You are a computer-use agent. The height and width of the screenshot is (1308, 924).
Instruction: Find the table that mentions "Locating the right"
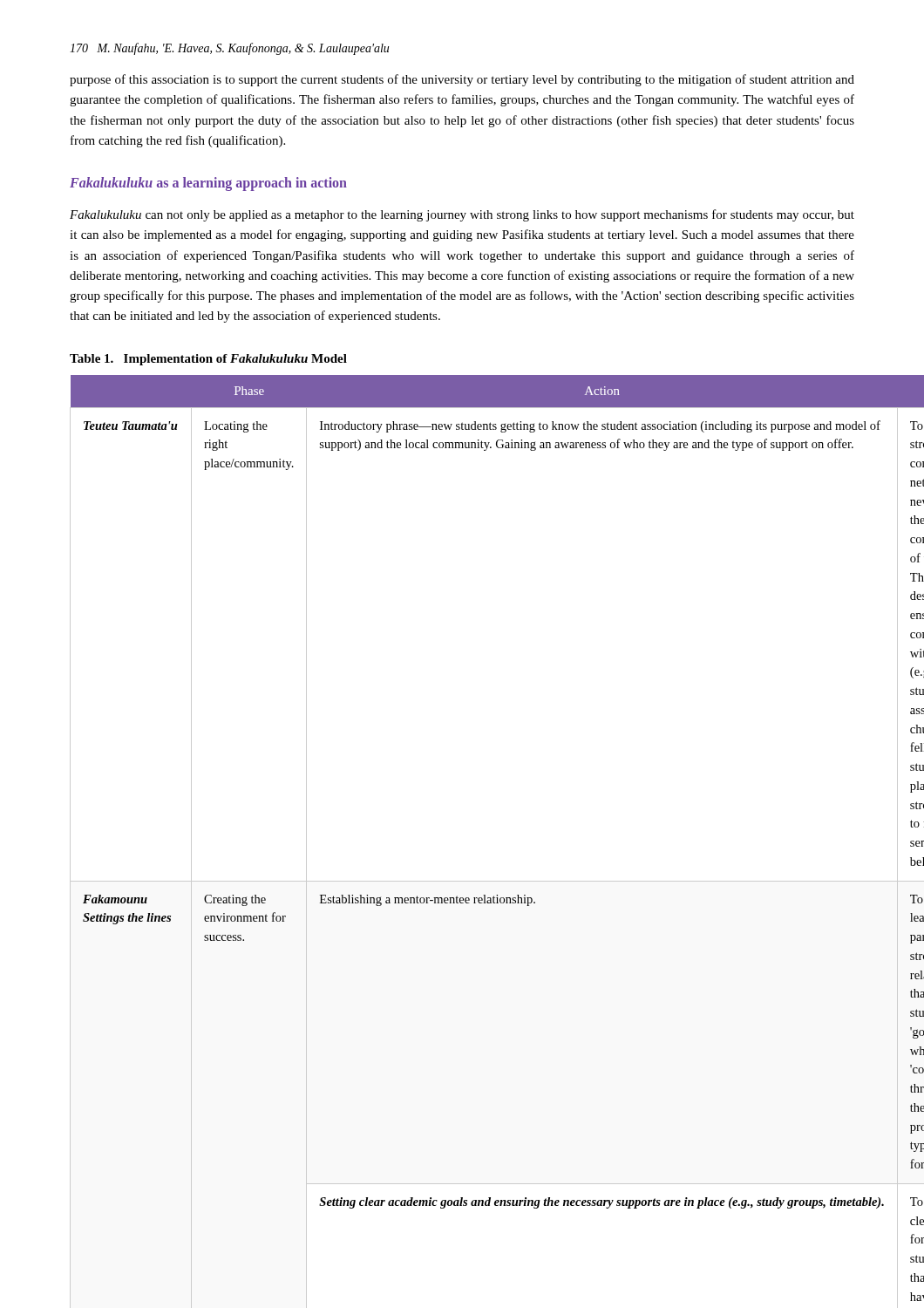pyautogui.click(x=462, y=841)
